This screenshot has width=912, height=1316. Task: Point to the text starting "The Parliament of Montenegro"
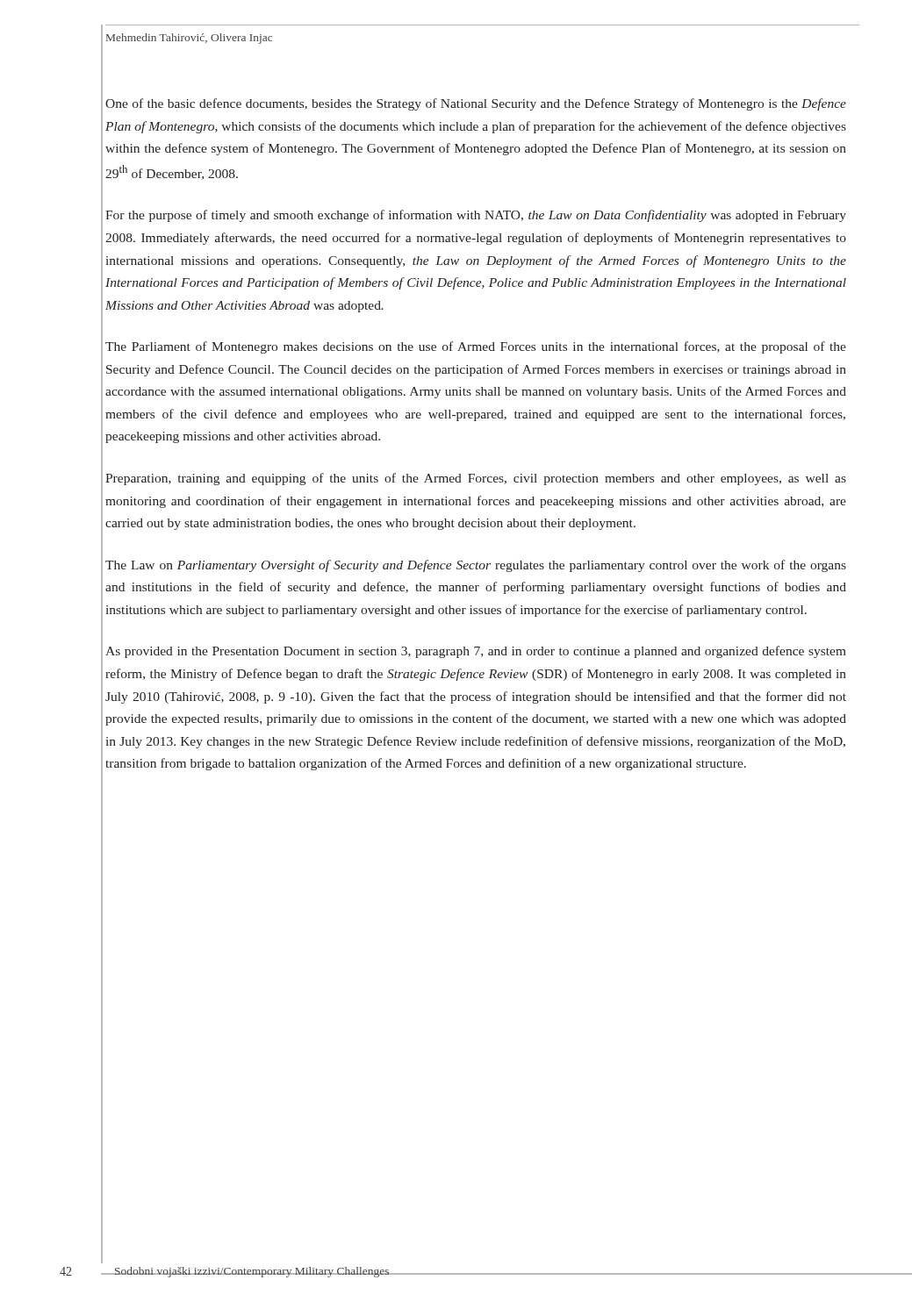(476, 391)
